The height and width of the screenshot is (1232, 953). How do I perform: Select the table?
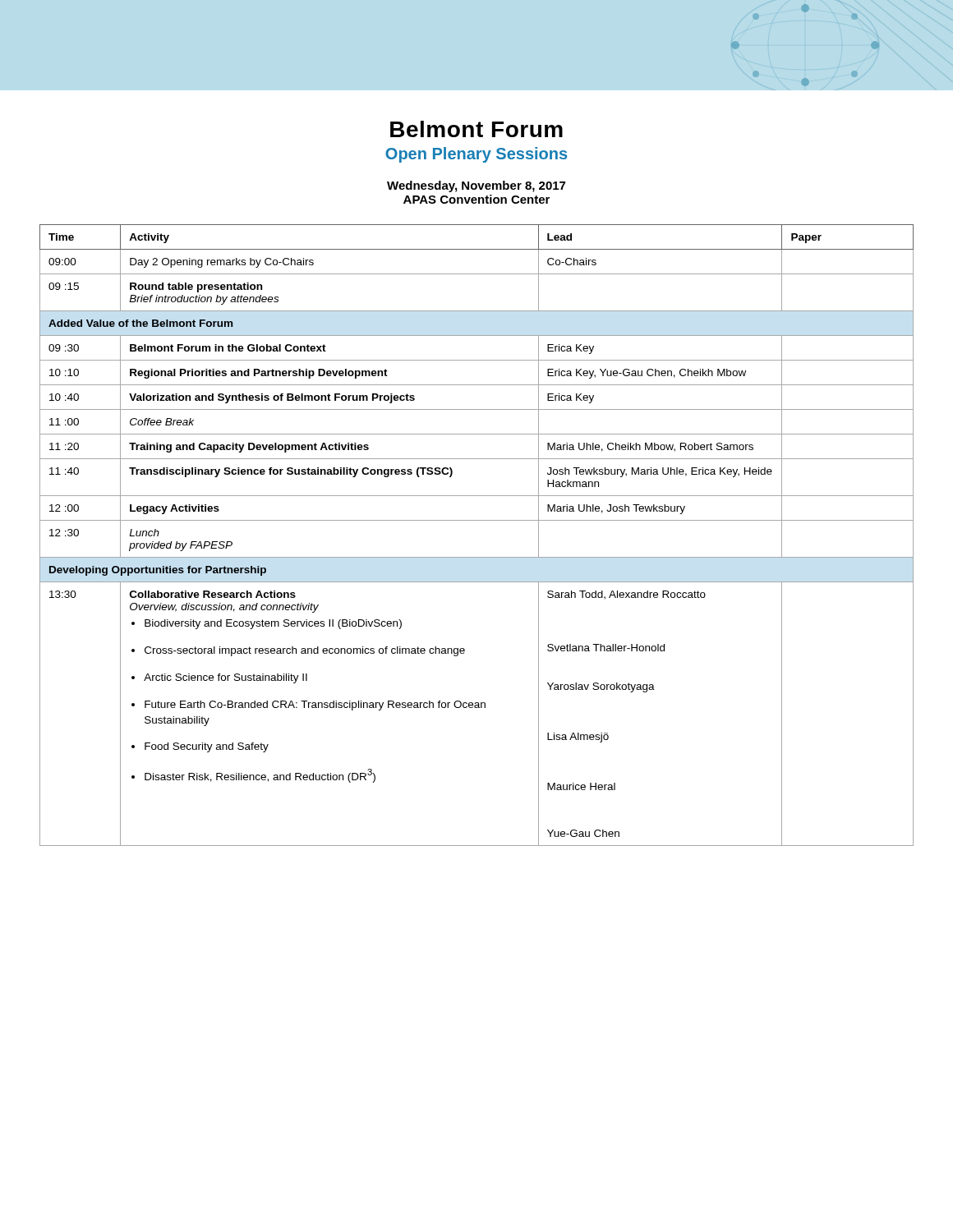(476, 535)
